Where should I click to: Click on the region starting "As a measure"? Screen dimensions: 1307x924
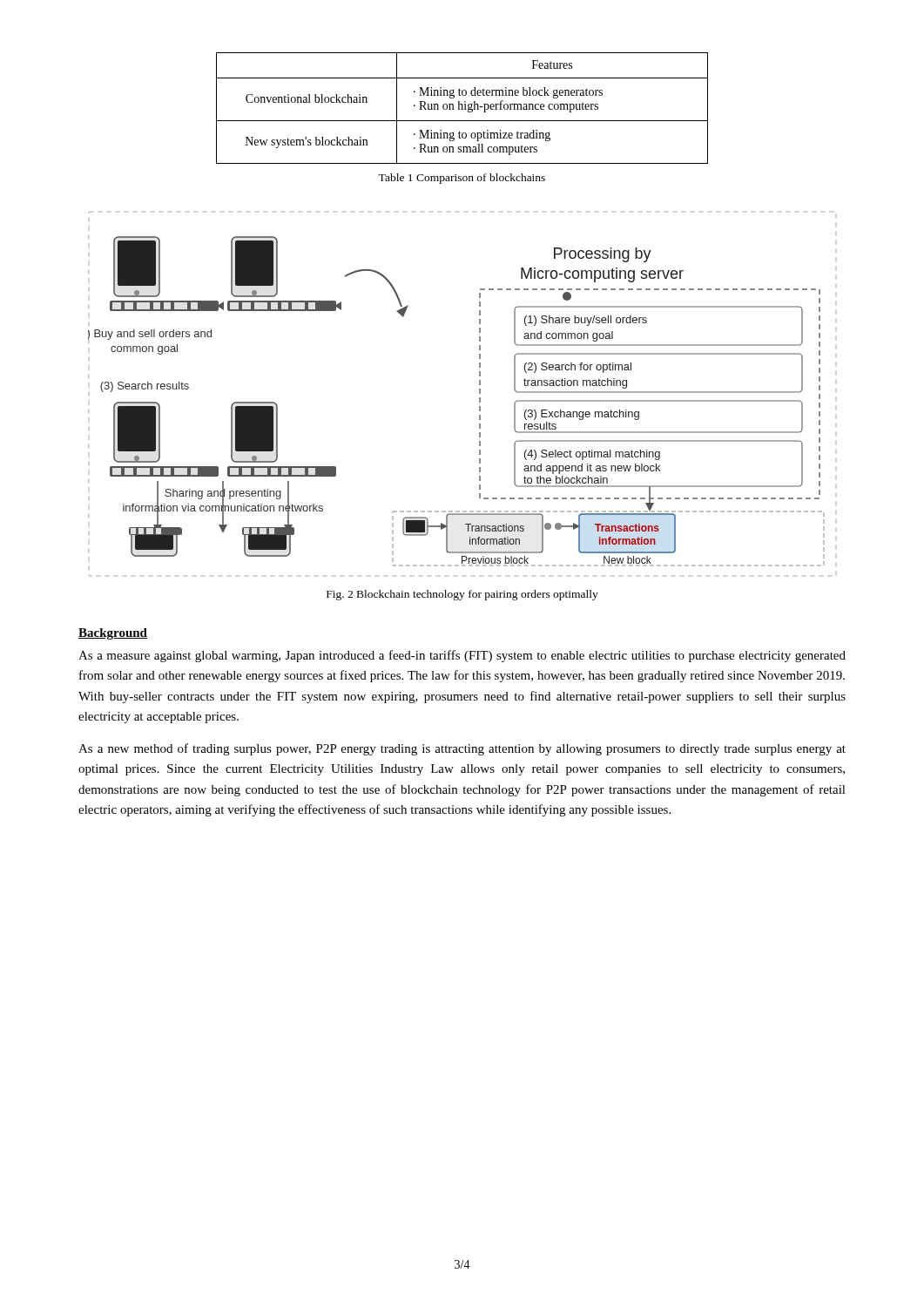coord(462,686)
